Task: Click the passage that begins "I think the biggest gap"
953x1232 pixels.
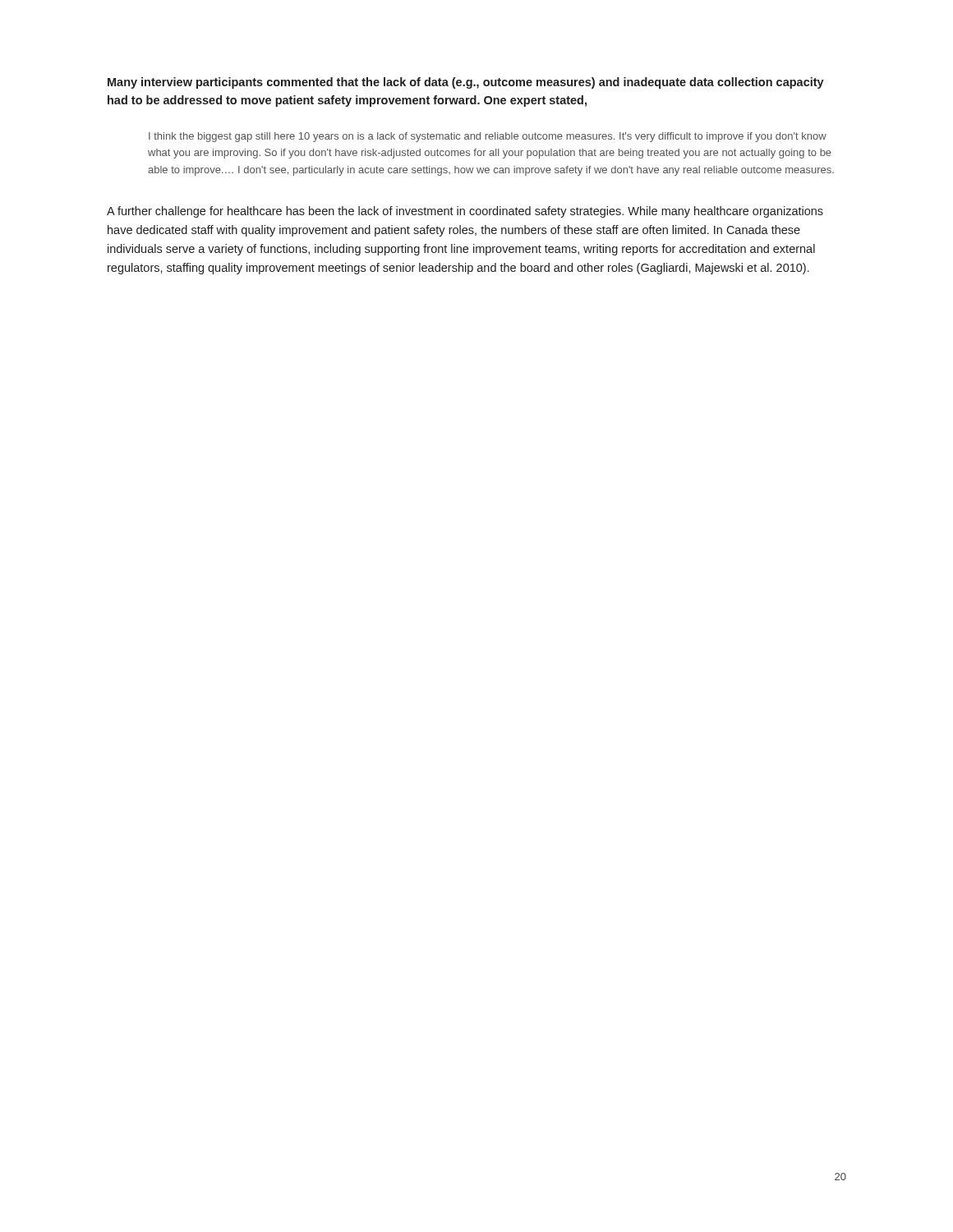Action: coord(491,153)
